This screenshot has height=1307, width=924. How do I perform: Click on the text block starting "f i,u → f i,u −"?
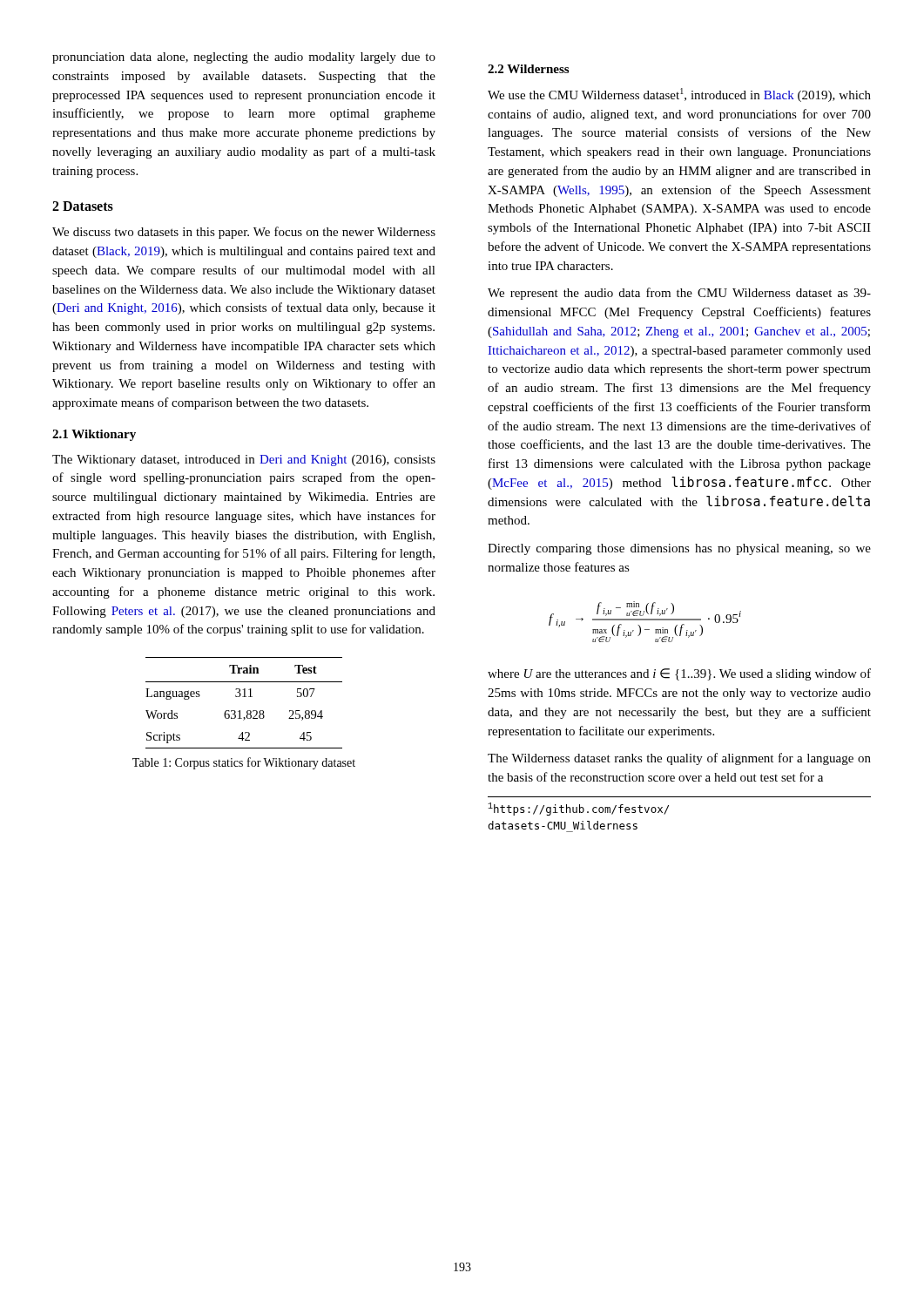click(x=679, y=618)
